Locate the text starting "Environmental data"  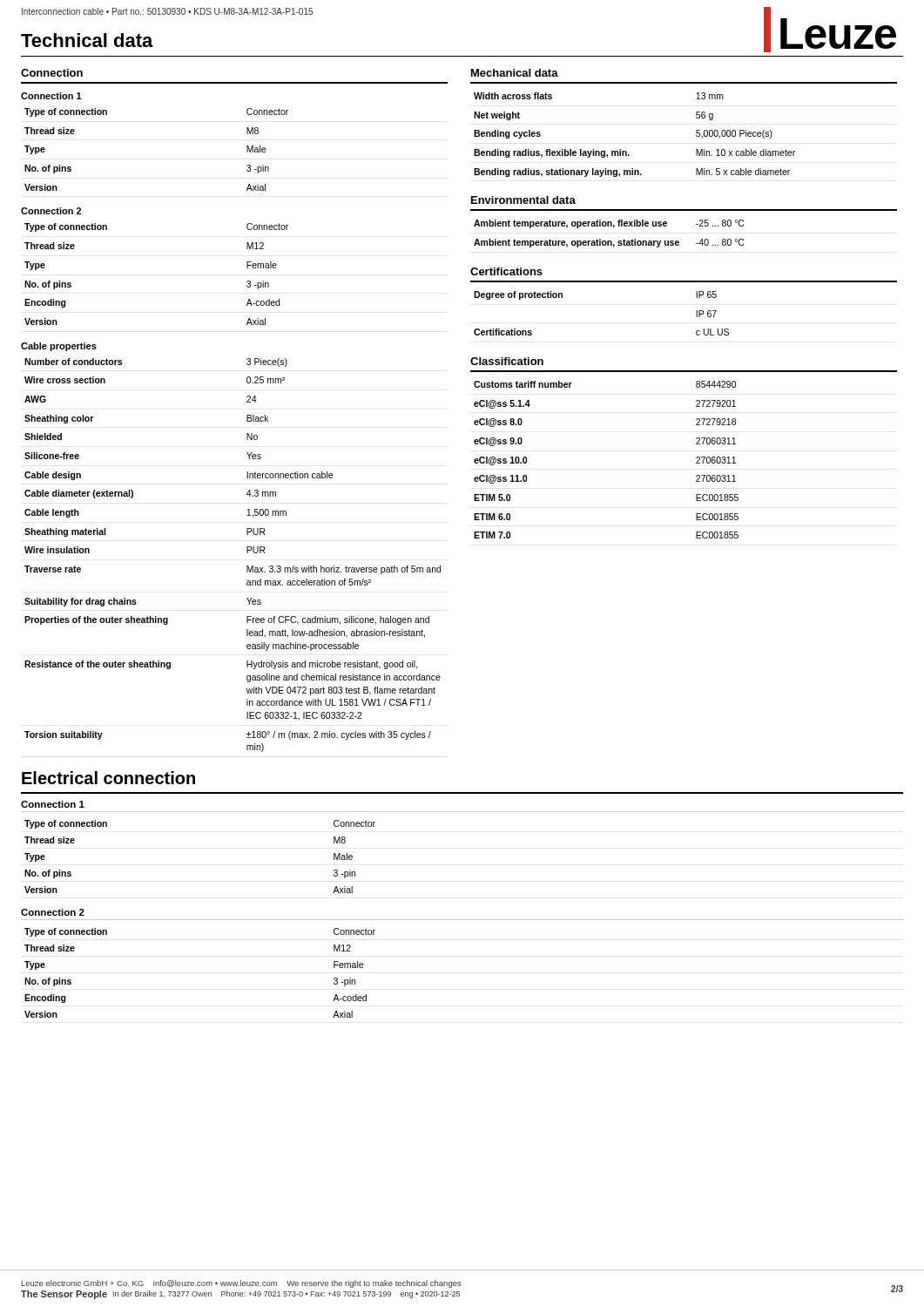[x=523, y=200]
